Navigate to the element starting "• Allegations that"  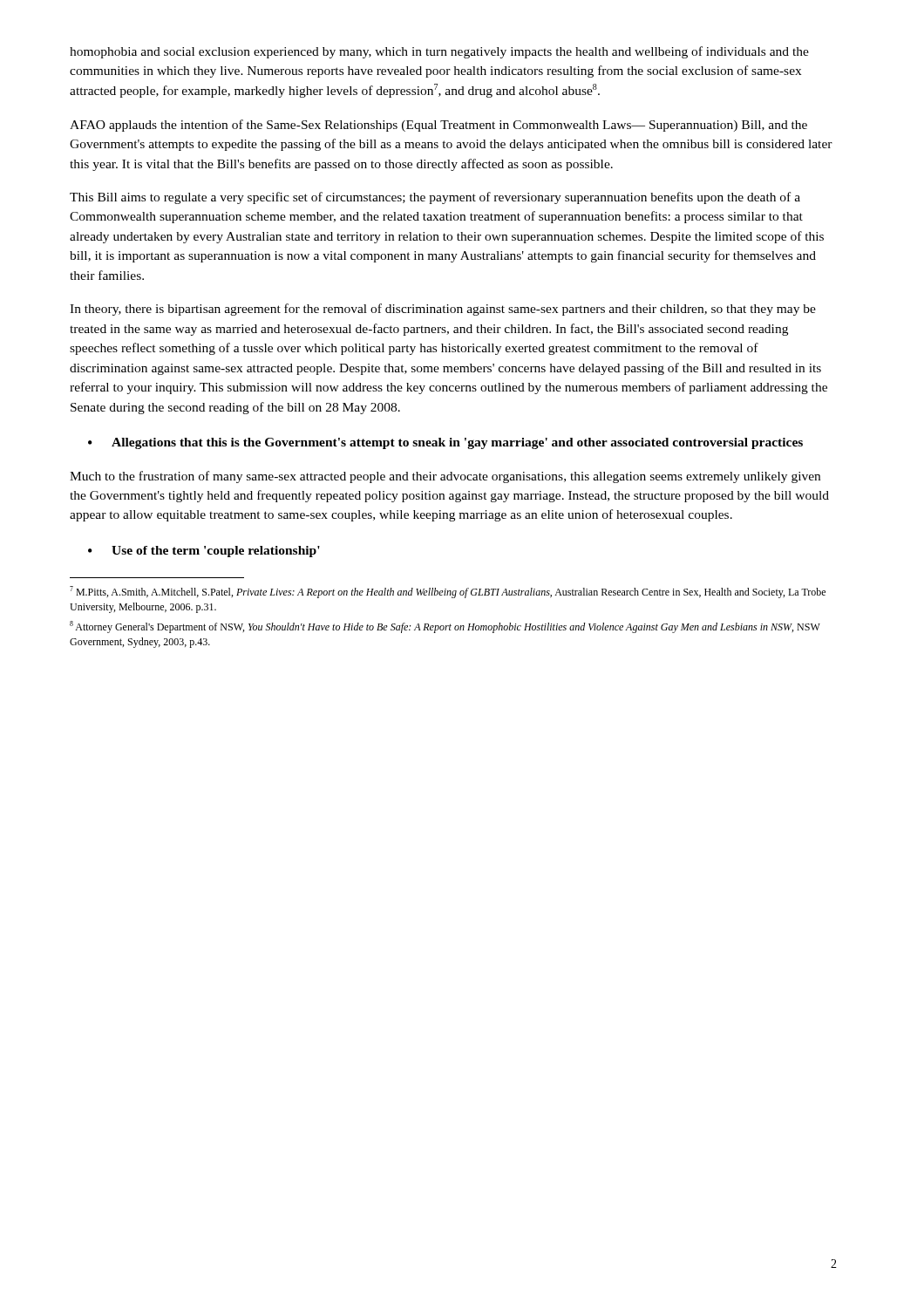click(x=462, y=443)
